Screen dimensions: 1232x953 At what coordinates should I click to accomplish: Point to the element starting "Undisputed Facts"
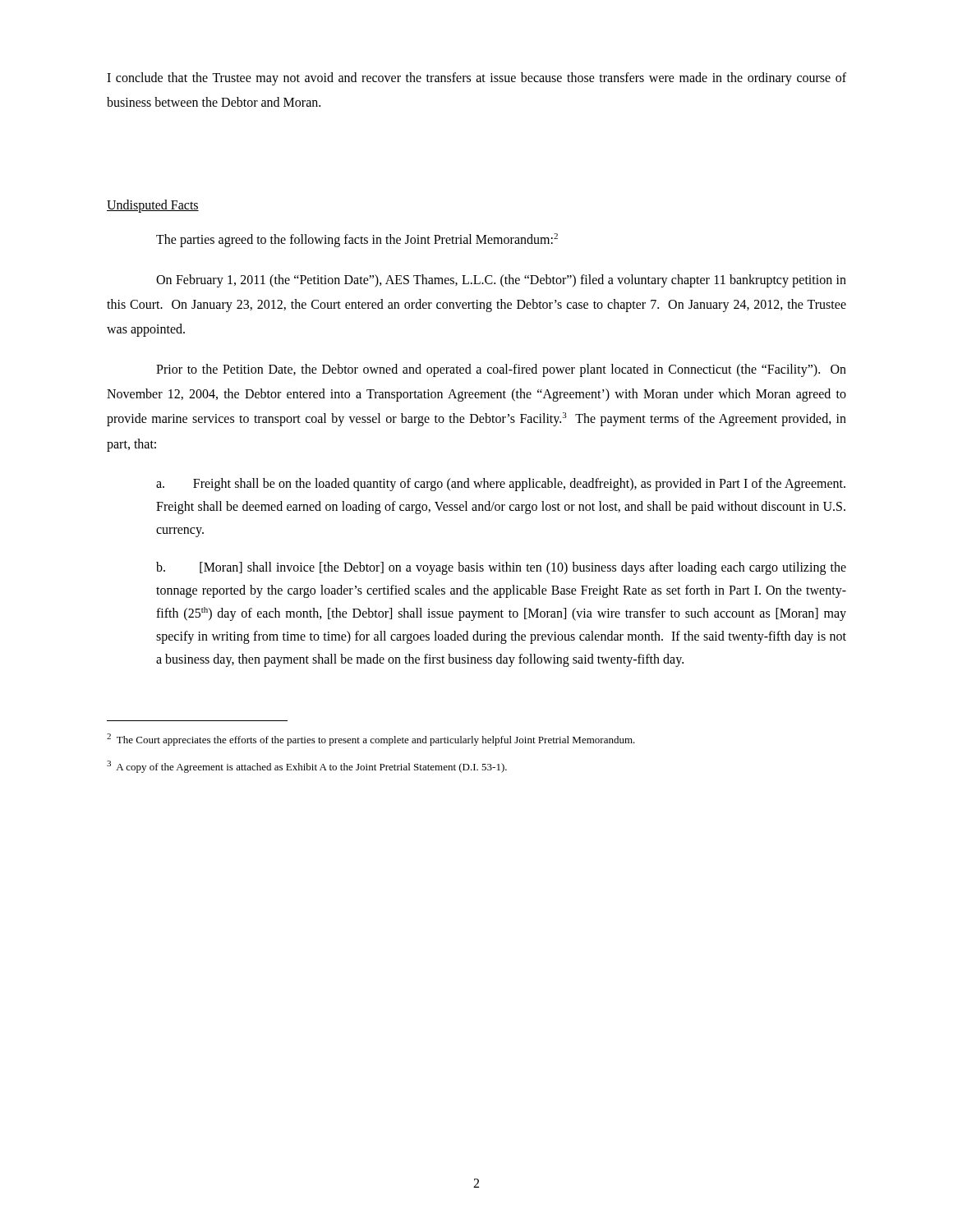[x=153, y=205]
